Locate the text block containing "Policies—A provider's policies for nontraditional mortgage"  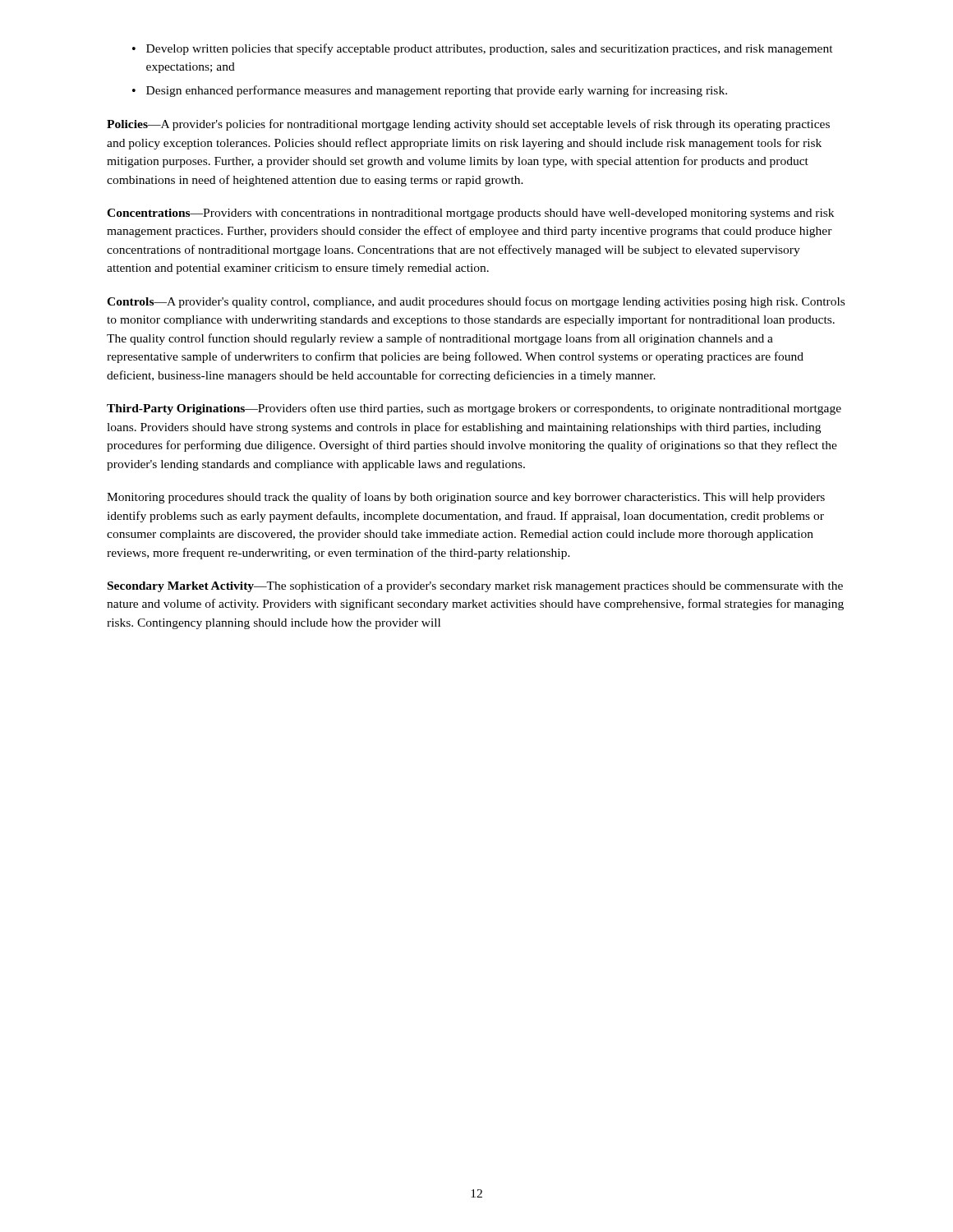(468, 151)
